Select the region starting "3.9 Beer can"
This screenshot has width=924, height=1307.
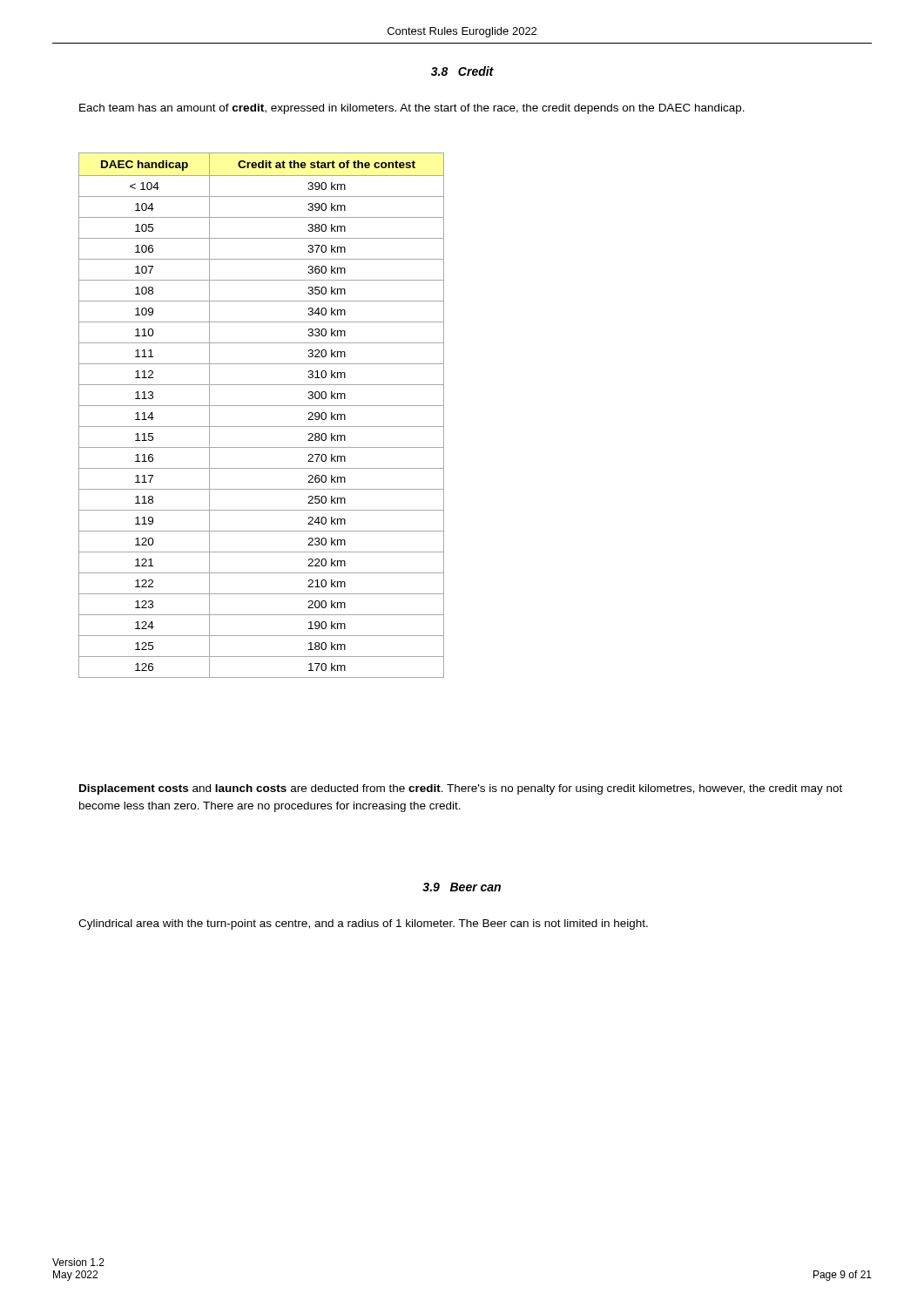click(462, 887)
